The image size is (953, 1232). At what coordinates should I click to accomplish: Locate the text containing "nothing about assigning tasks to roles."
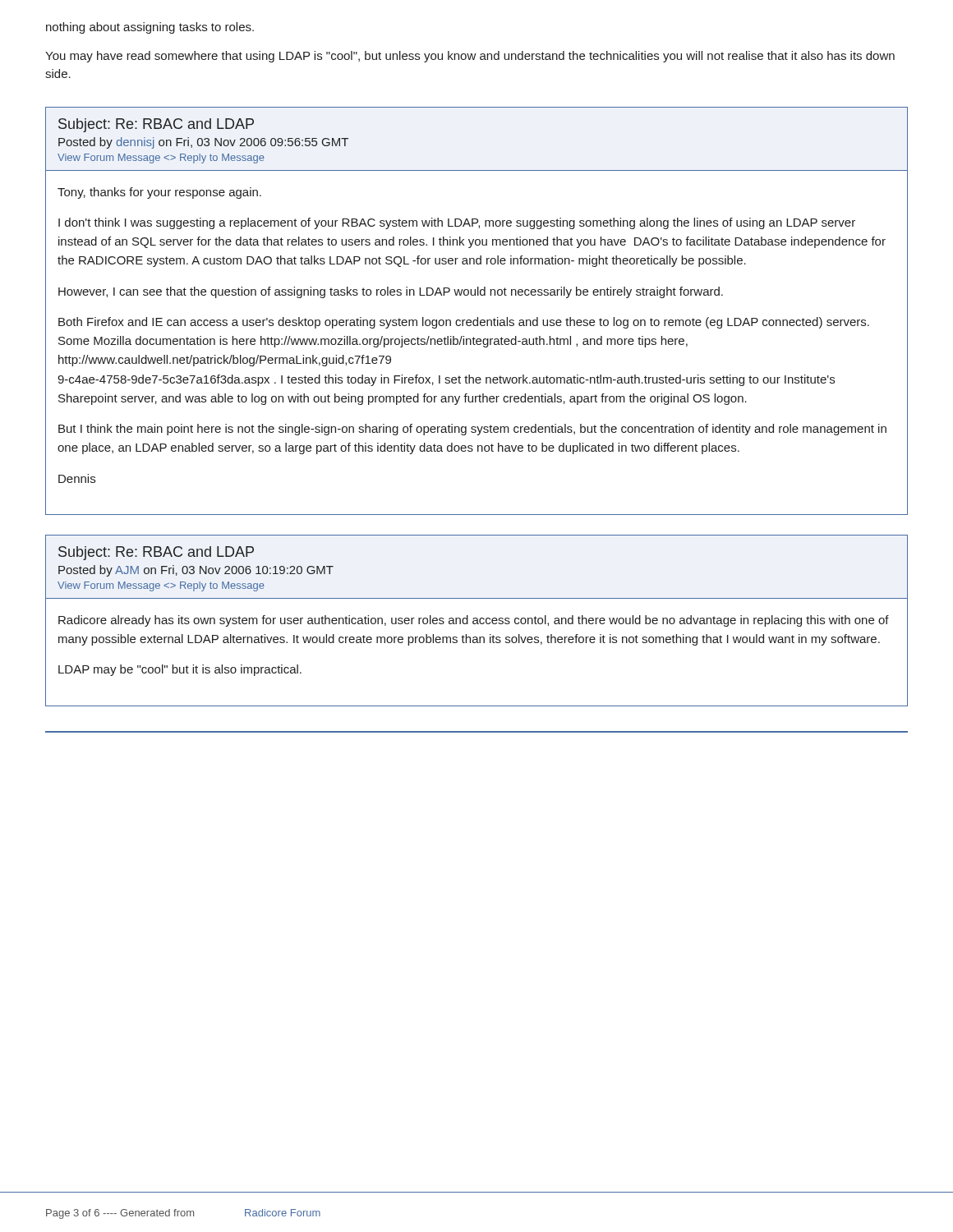(150, 27)
